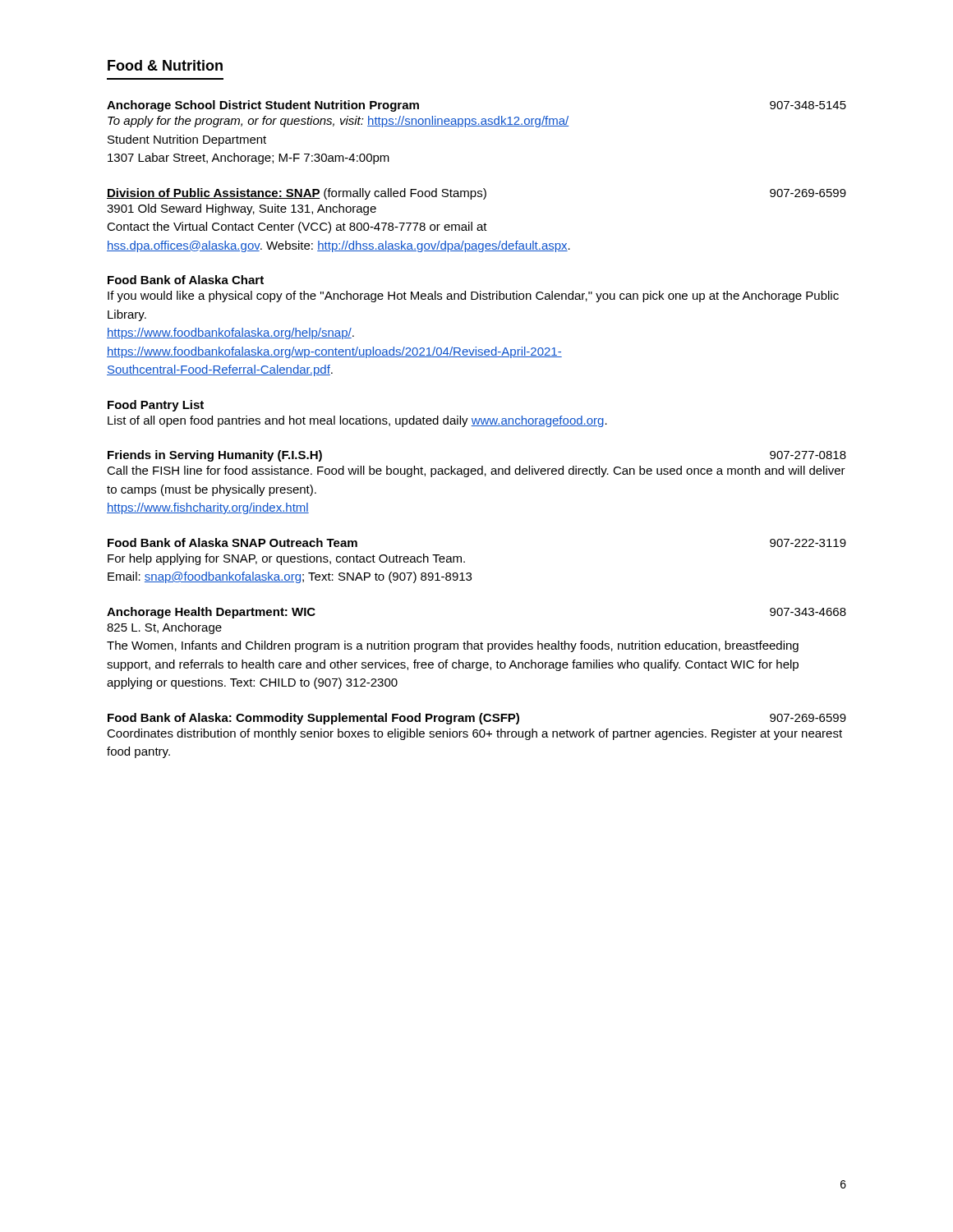Point to the passage starting "Food & Nutrition"
The width and height of the screenshot is (953, 1232).
pyautogui.click(x=165, y=66)
